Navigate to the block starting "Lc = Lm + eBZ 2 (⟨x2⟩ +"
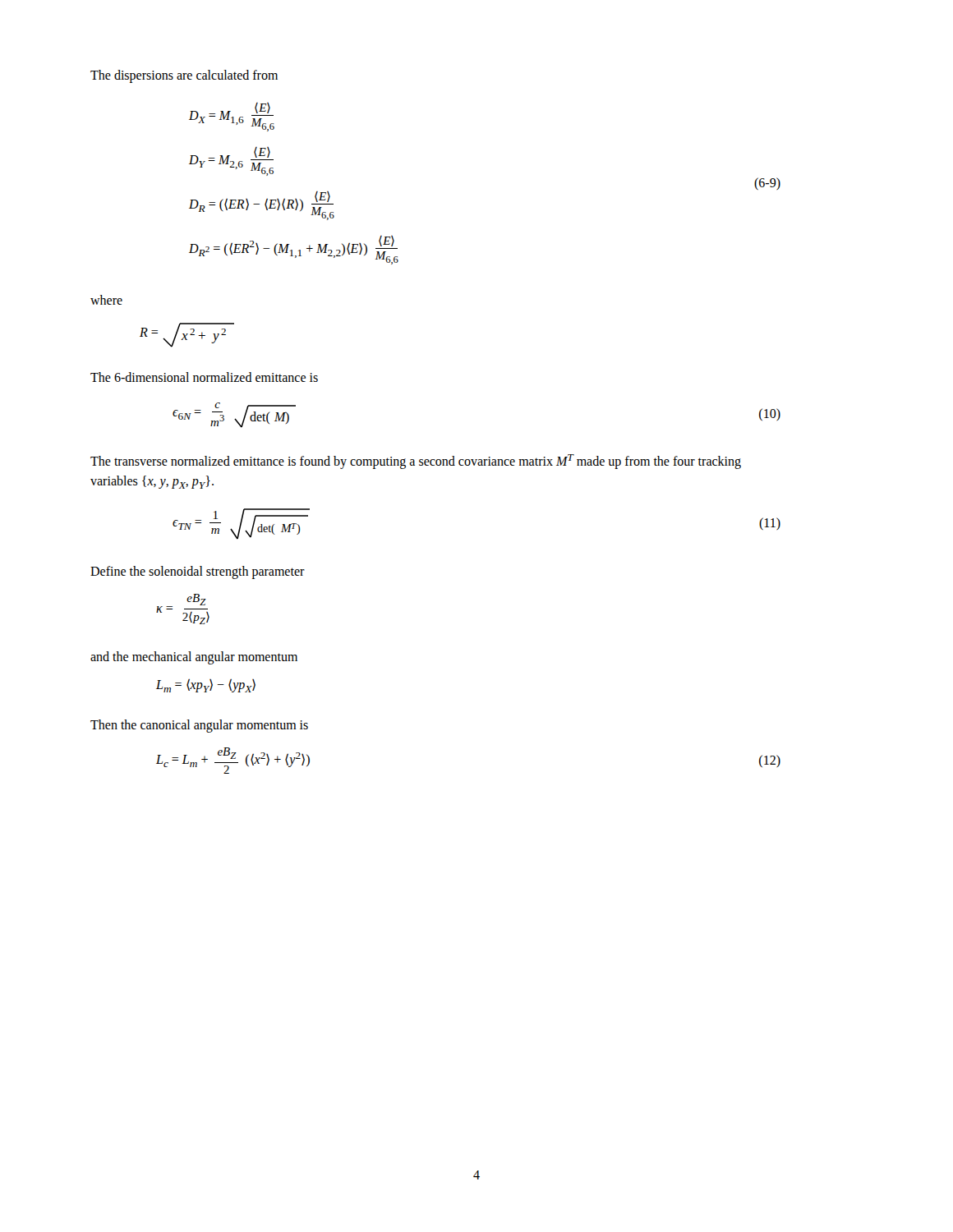The height and width of the screenshot is (1232, 953). point(226,763)
